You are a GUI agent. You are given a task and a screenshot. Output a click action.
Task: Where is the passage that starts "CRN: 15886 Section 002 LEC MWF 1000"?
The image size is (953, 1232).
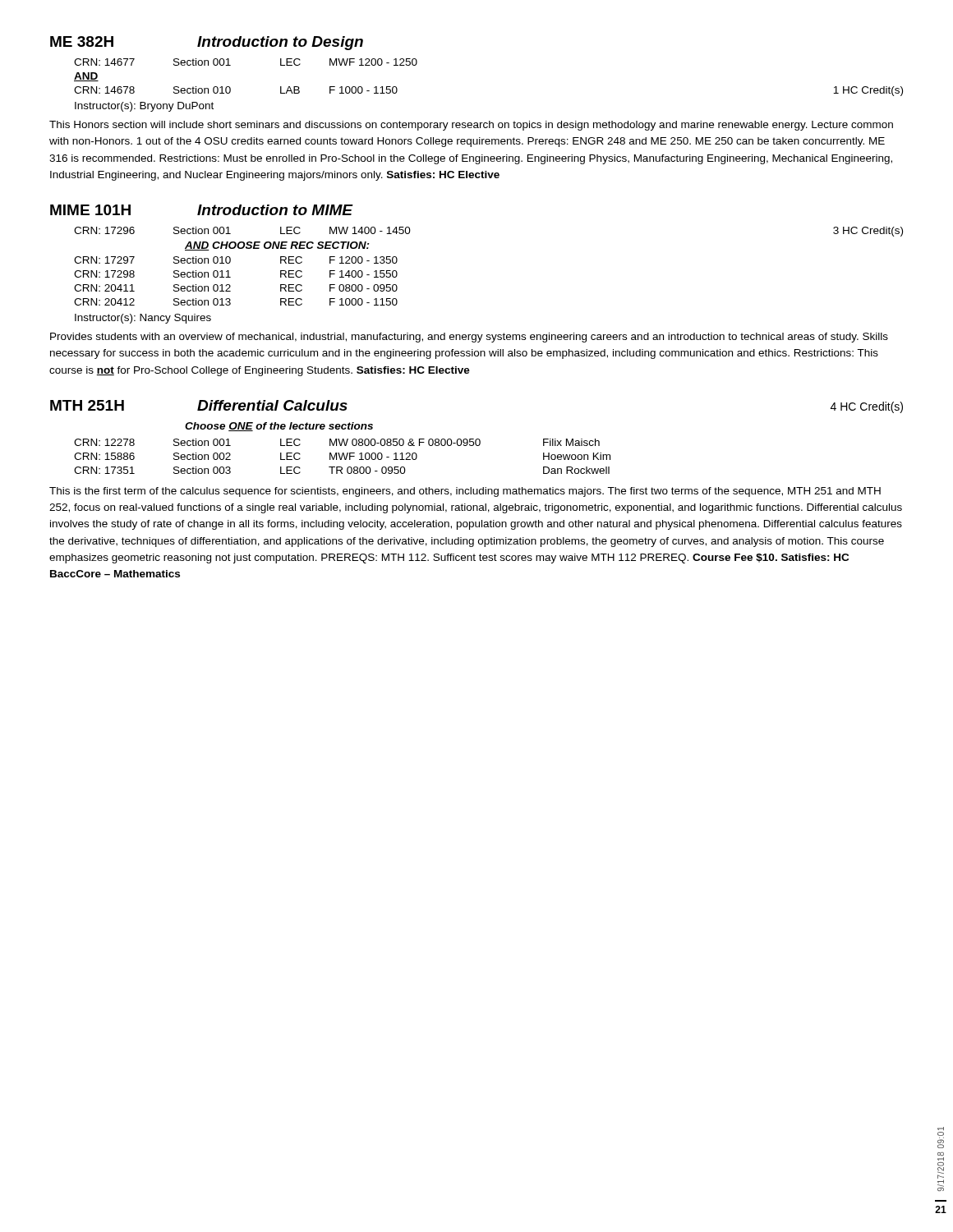343,456
